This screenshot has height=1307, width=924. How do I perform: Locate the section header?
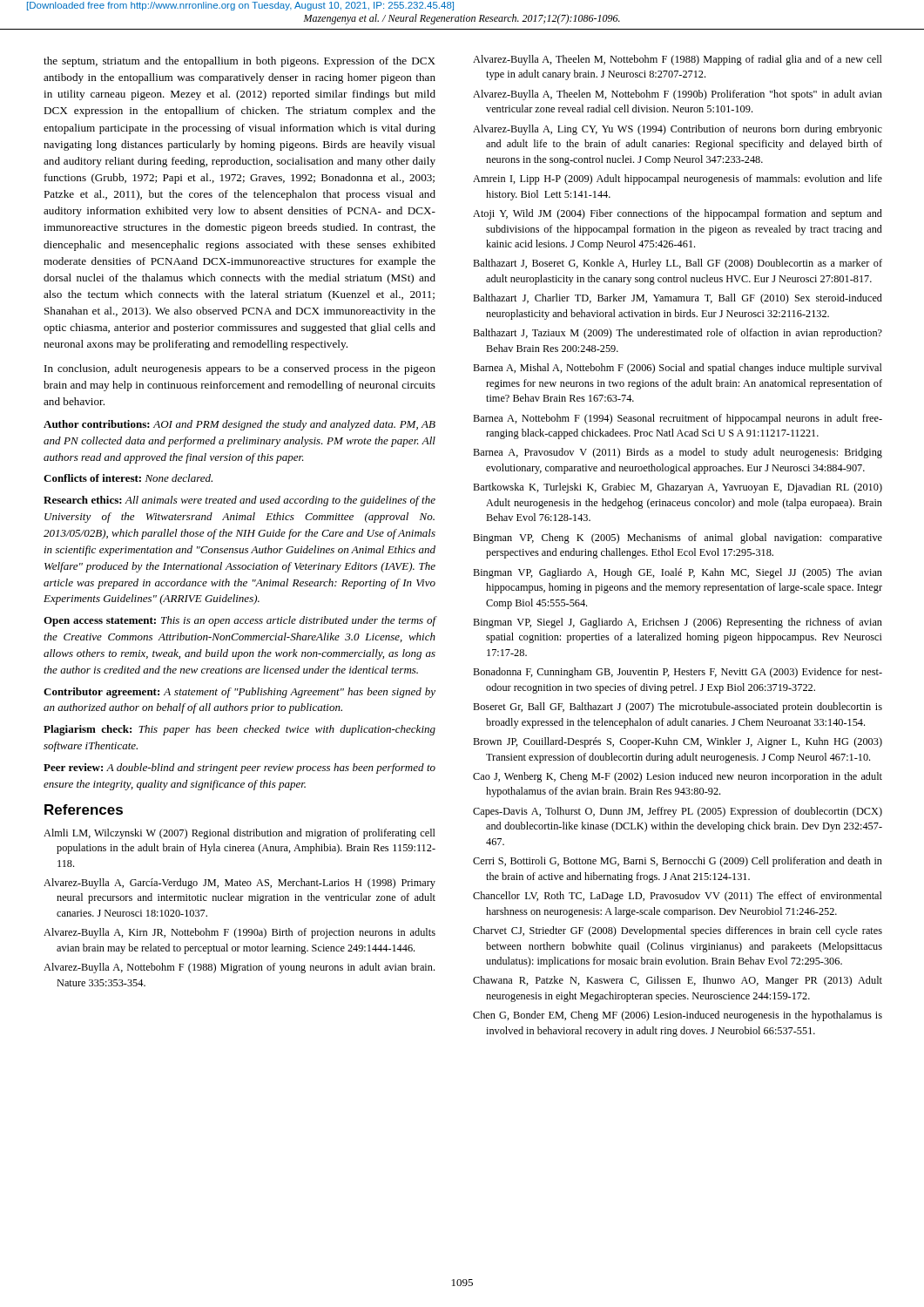point(83,810)
